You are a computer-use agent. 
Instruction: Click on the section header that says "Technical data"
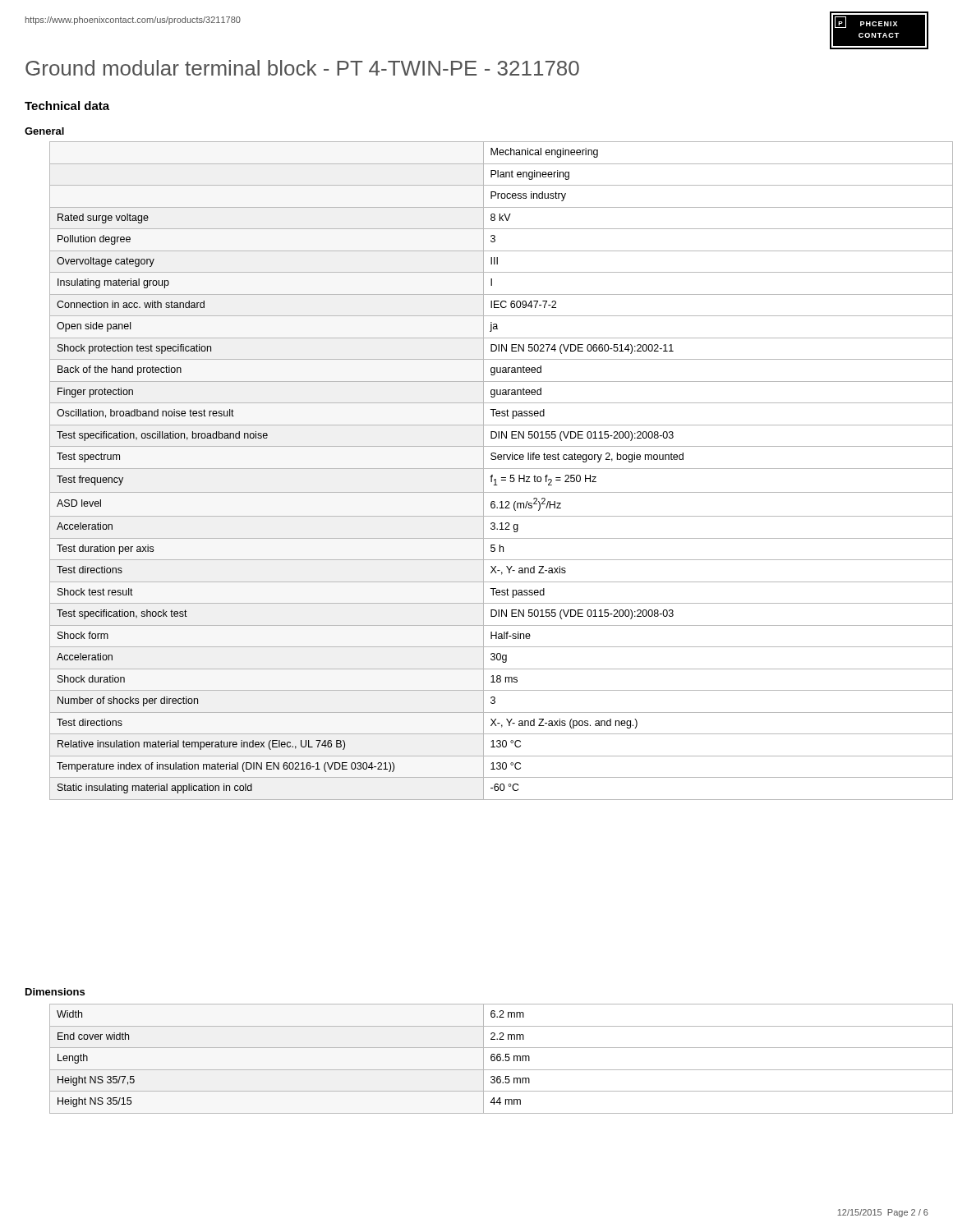[x=67, y=106]
